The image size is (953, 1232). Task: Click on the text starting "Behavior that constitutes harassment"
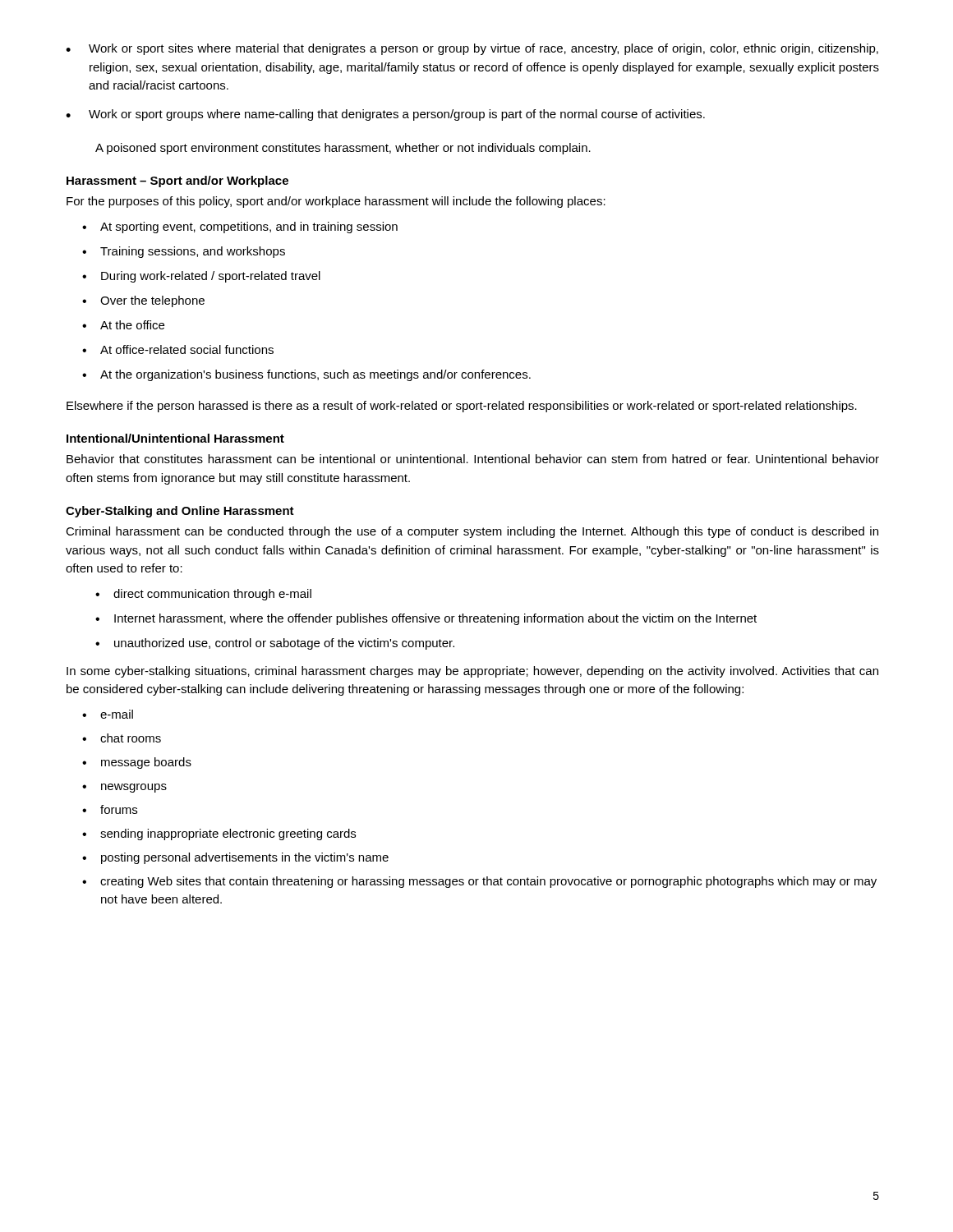pos(472,468)
